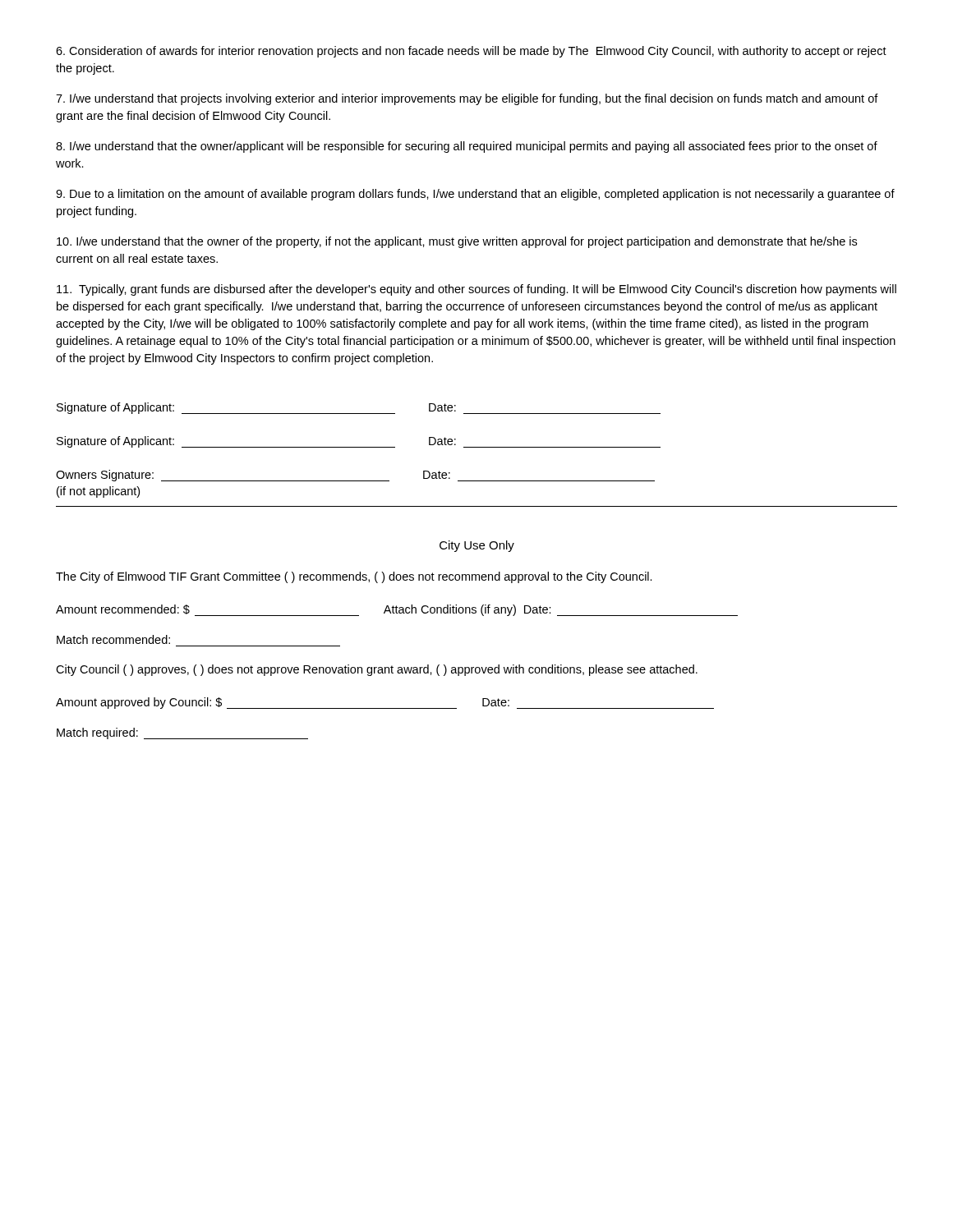
Task: Locate the text "City Use Only"
Action: click(x=476, y=545)
